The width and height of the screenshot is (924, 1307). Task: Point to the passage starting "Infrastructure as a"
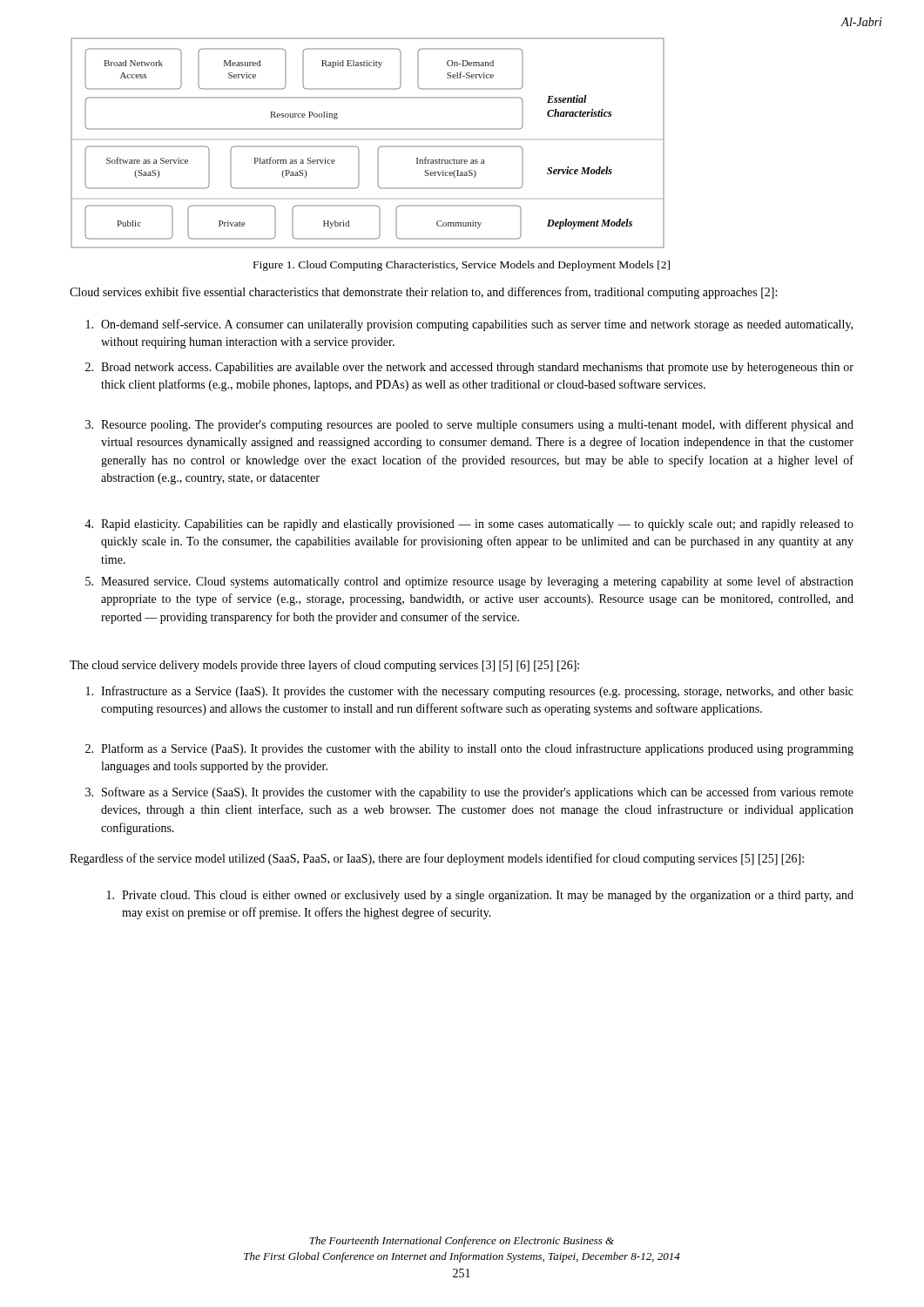462,701
